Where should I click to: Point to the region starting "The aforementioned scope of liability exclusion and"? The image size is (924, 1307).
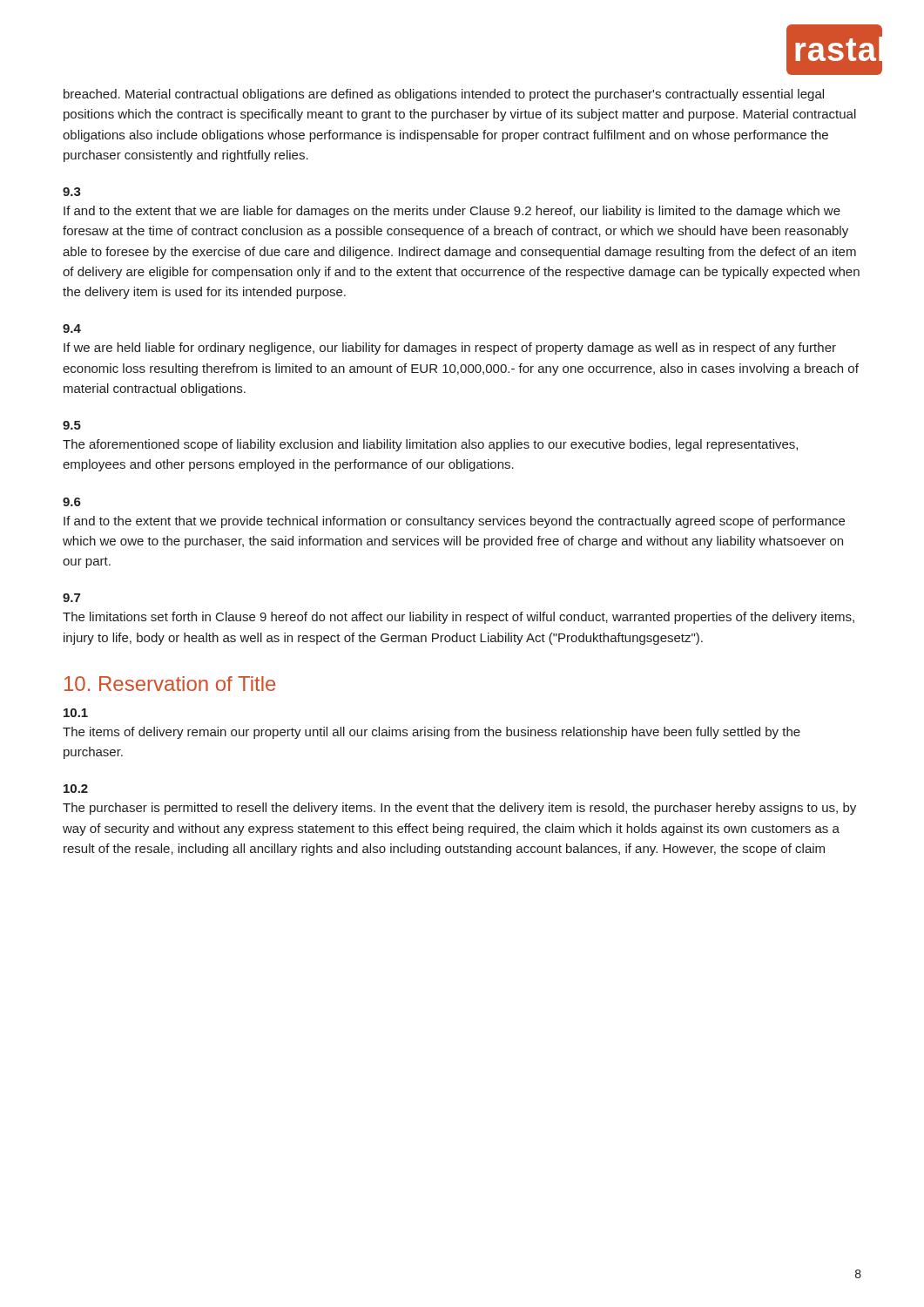(431, 454)
